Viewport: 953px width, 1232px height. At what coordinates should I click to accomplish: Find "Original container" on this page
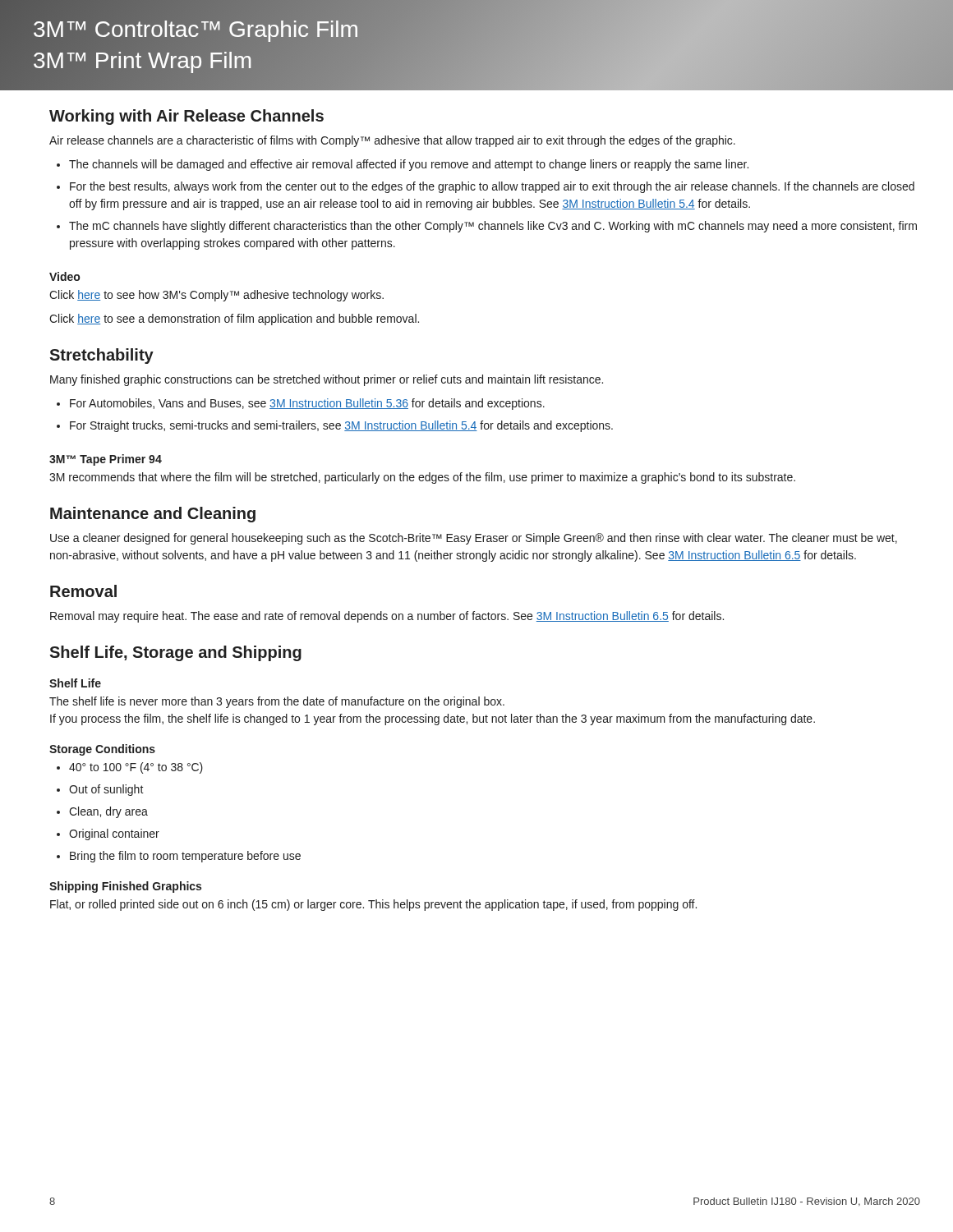(x=114, y=834)
